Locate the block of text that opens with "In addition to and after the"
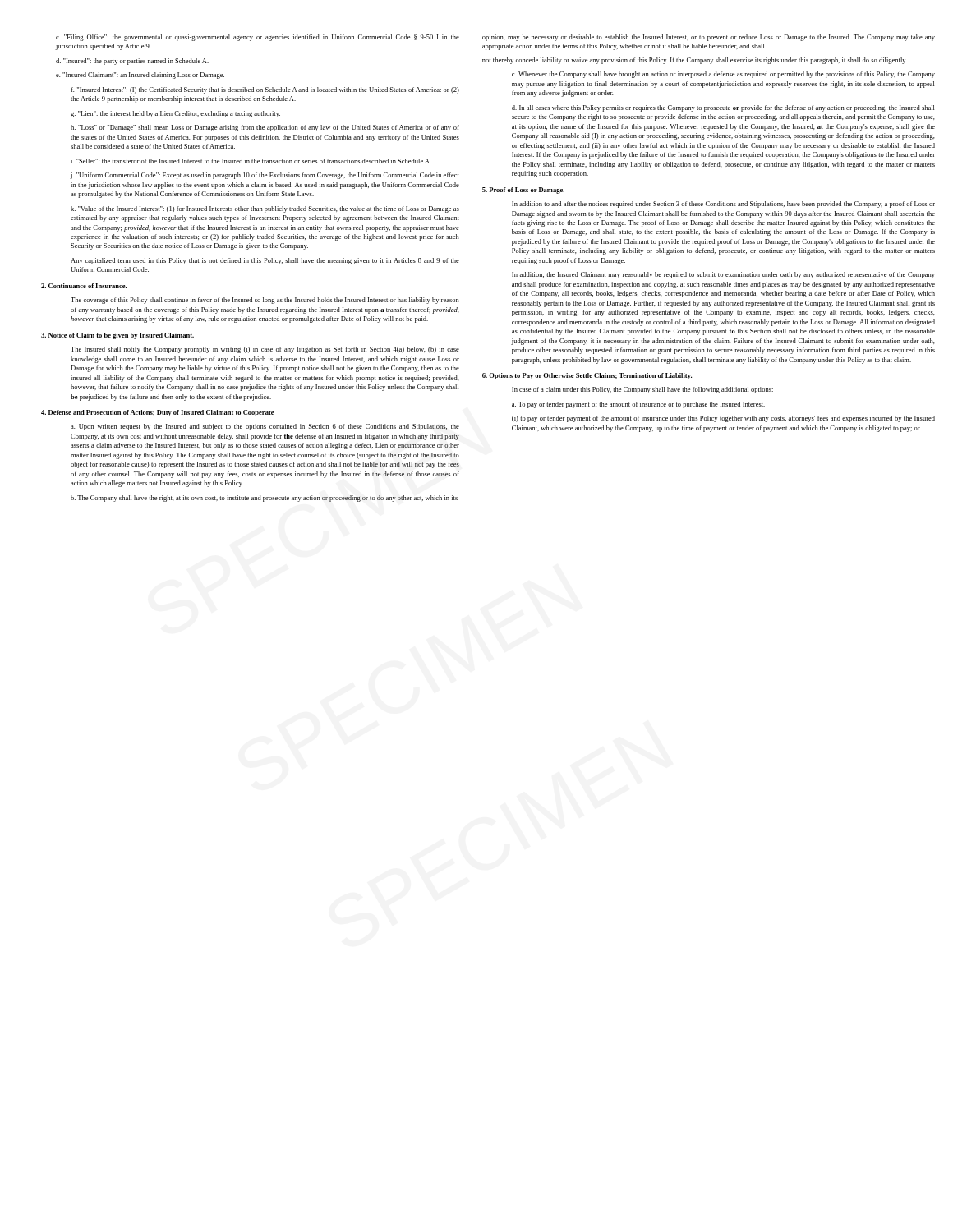Image resolution: width=953 pixels, height=1232 pixels. point(723,233)
